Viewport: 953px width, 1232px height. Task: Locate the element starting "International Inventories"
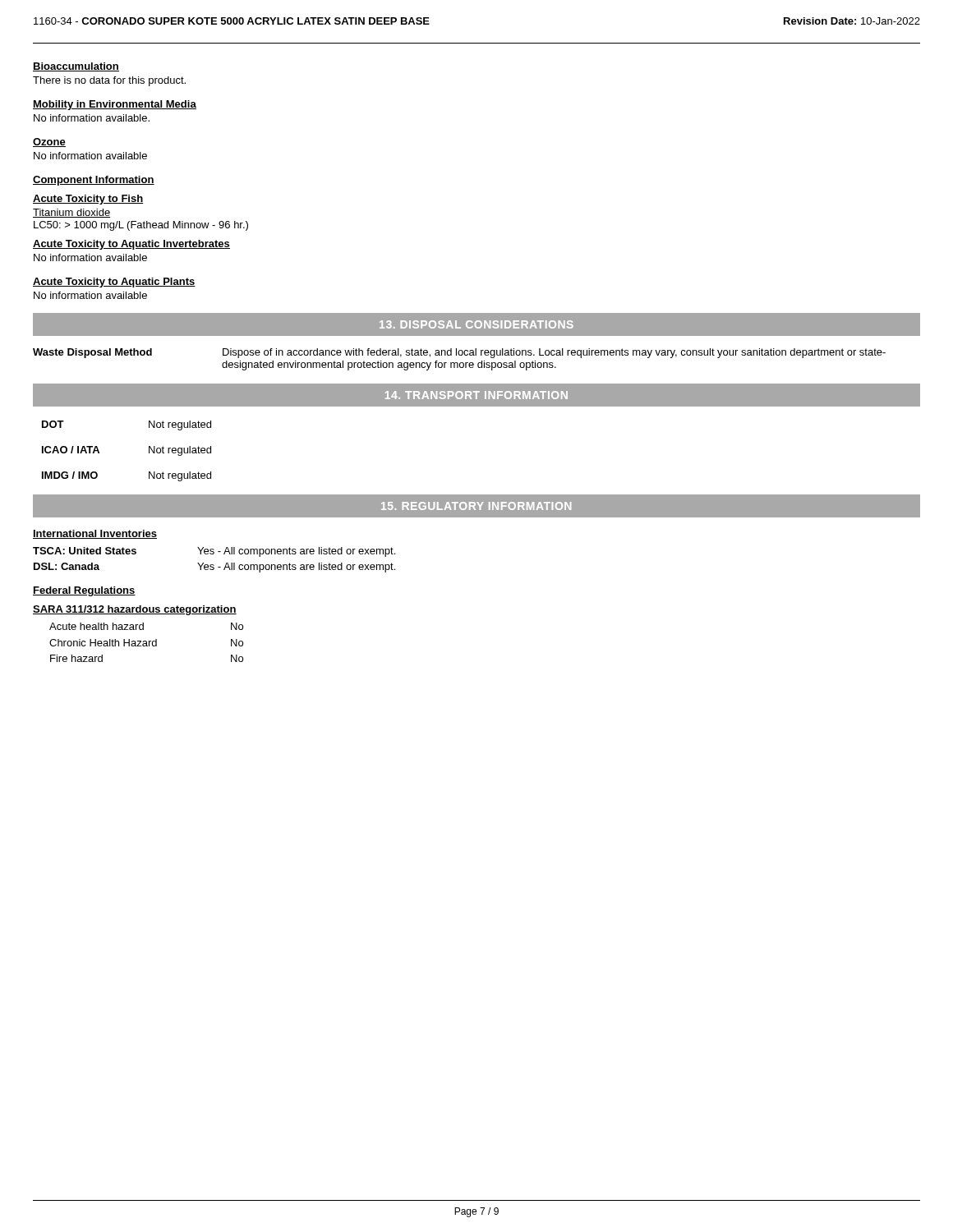pos(95,533)
